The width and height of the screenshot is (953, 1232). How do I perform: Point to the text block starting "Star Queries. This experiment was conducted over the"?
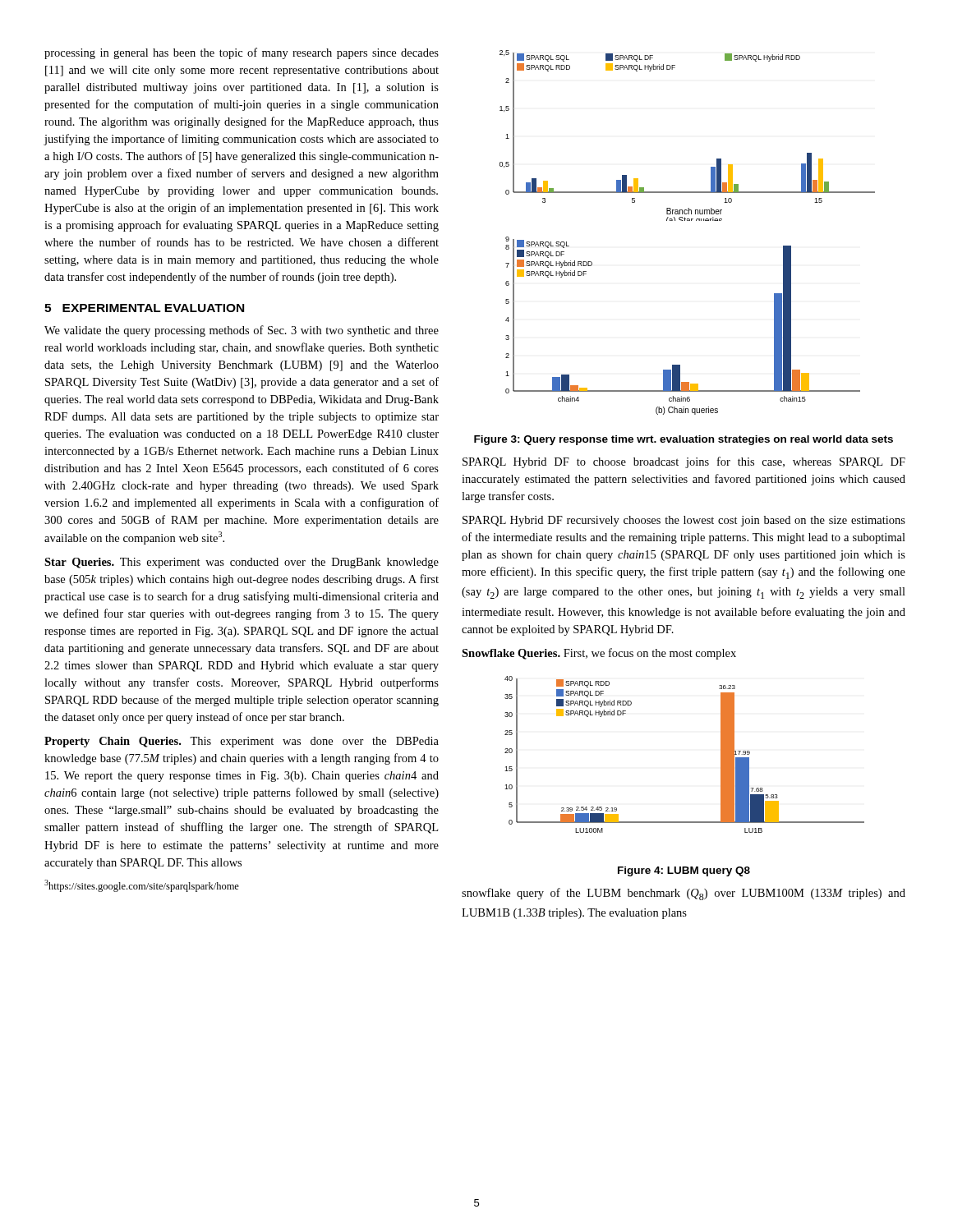pos(242,640)
